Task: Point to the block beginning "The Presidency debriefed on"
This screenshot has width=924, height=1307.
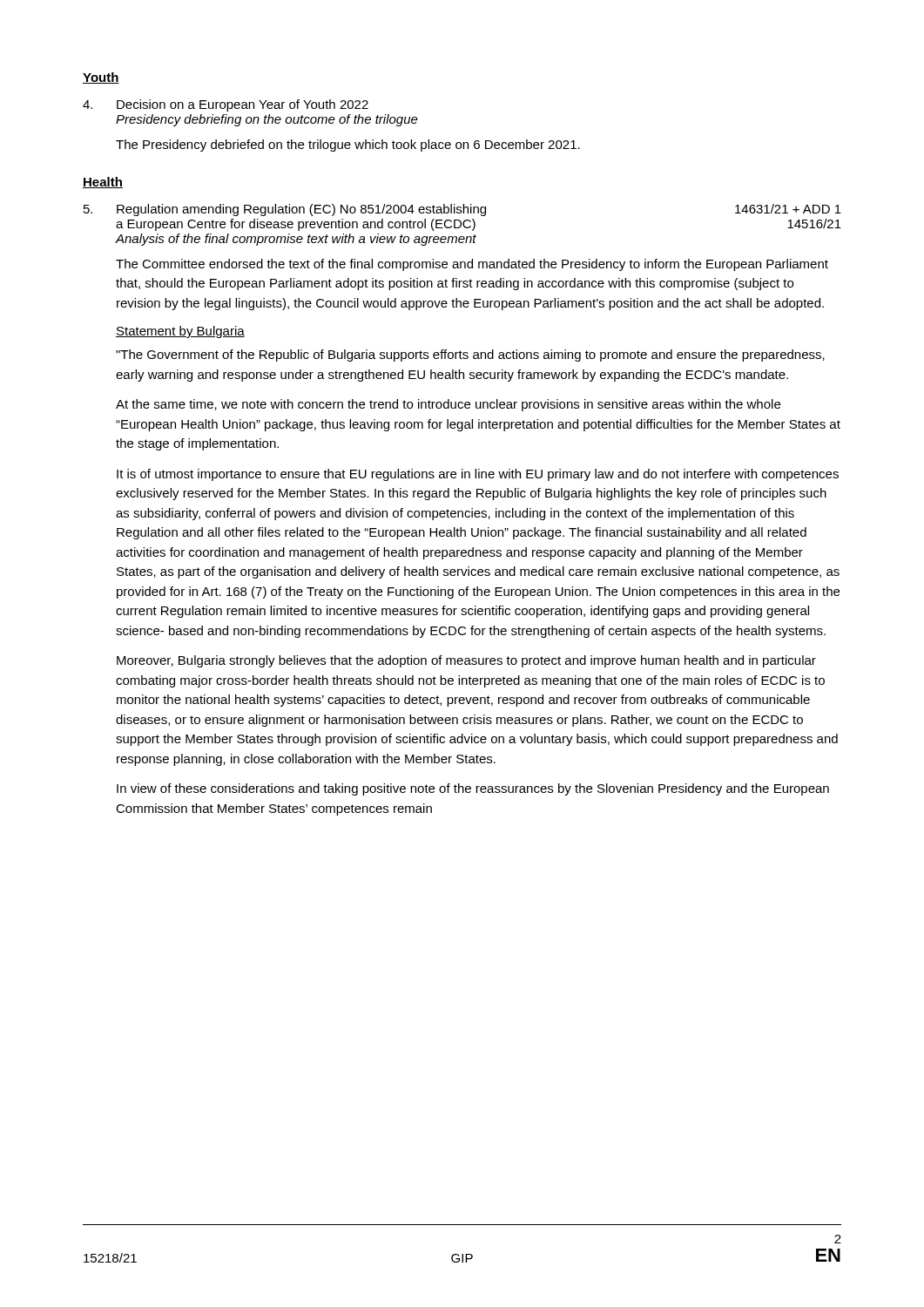Action: [348, 144]
